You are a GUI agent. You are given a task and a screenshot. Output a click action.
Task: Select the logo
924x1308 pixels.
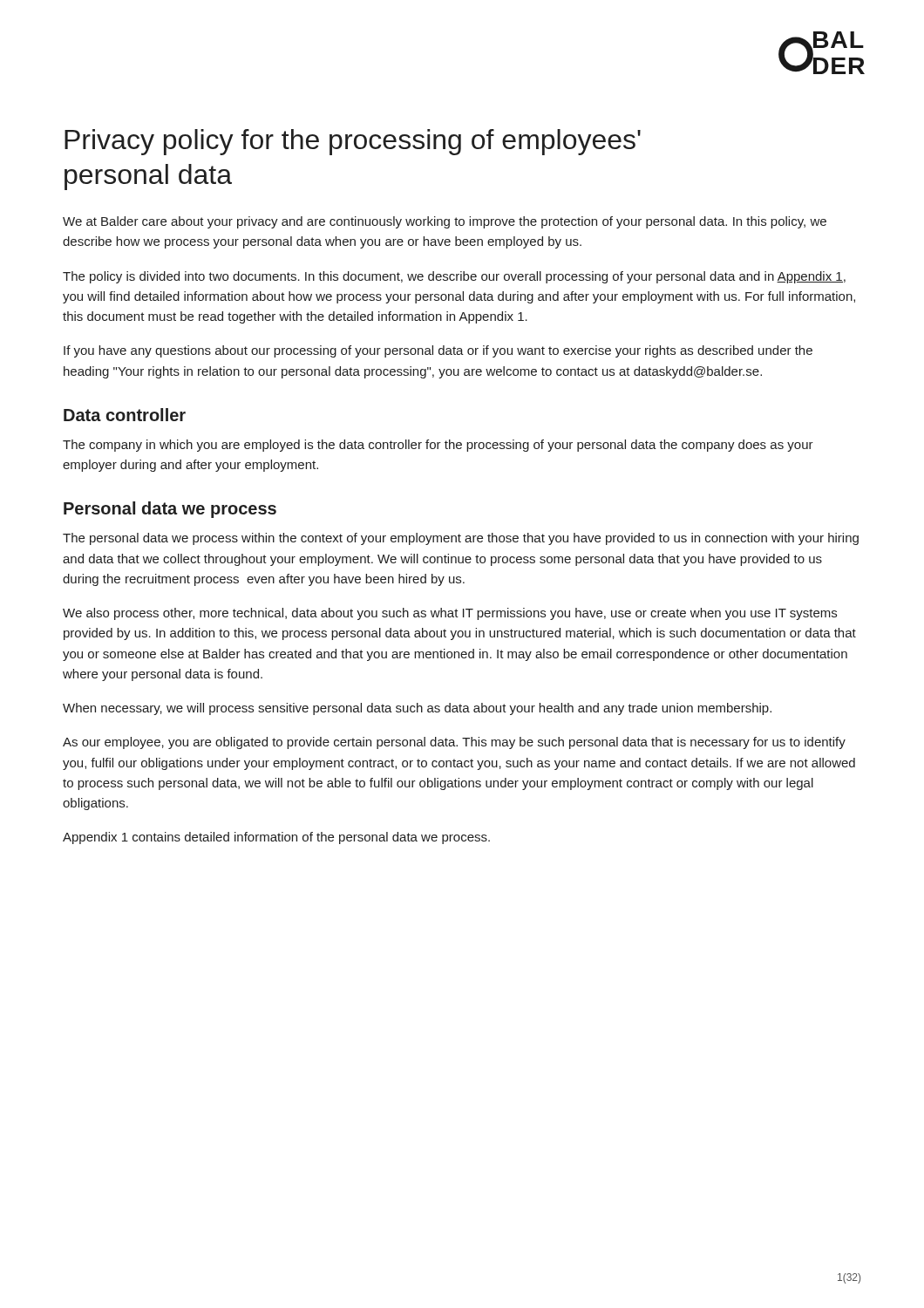(830, 67)
